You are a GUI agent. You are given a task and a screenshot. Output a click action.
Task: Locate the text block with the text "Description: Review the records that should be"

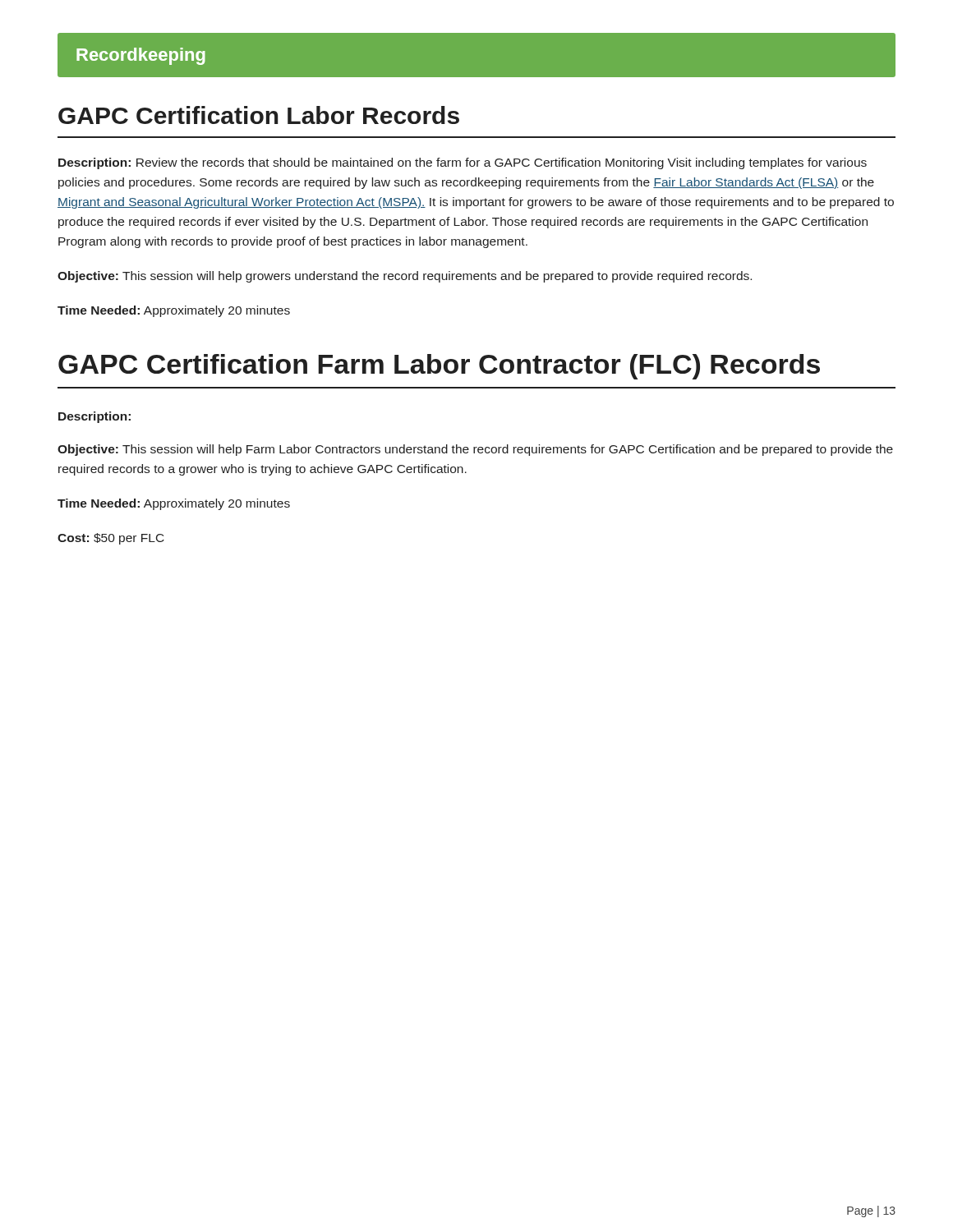pyautogui.click(x=476, y=202)
